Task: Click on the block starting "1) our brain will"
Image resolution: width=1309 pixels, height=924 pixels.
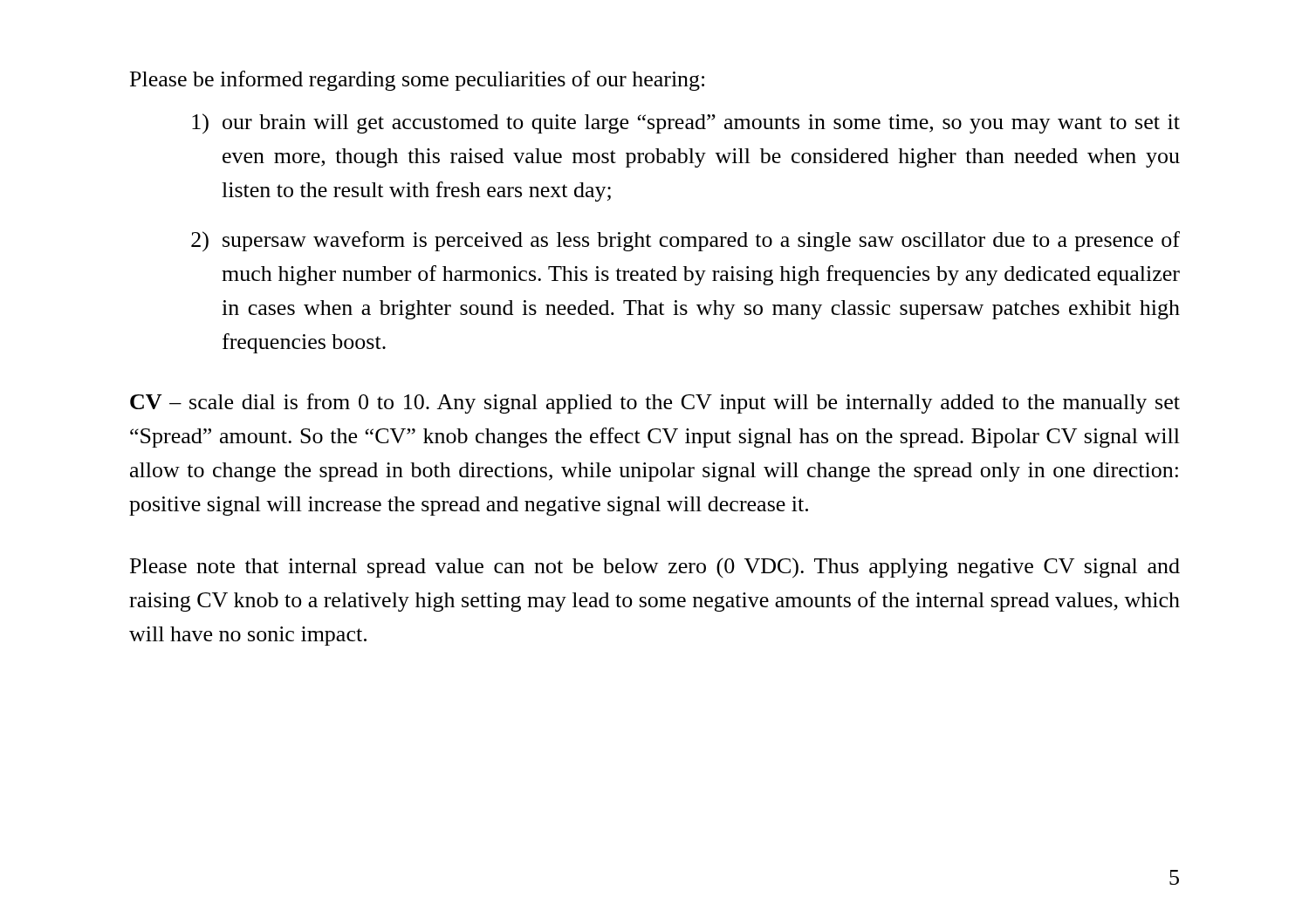Action: (x=672, y=155)
